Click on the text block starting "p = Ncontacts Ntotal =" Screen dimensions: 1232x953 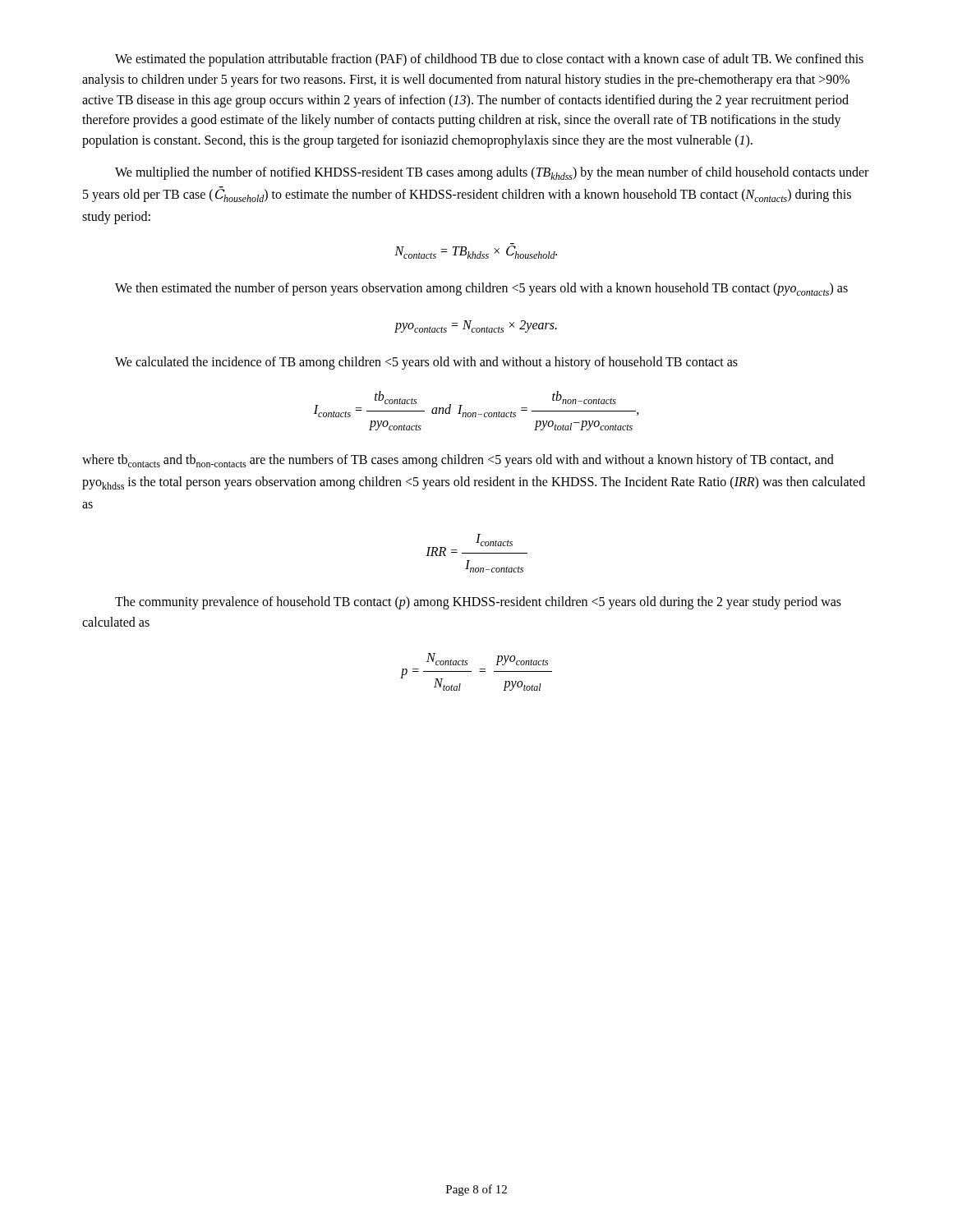476,672
